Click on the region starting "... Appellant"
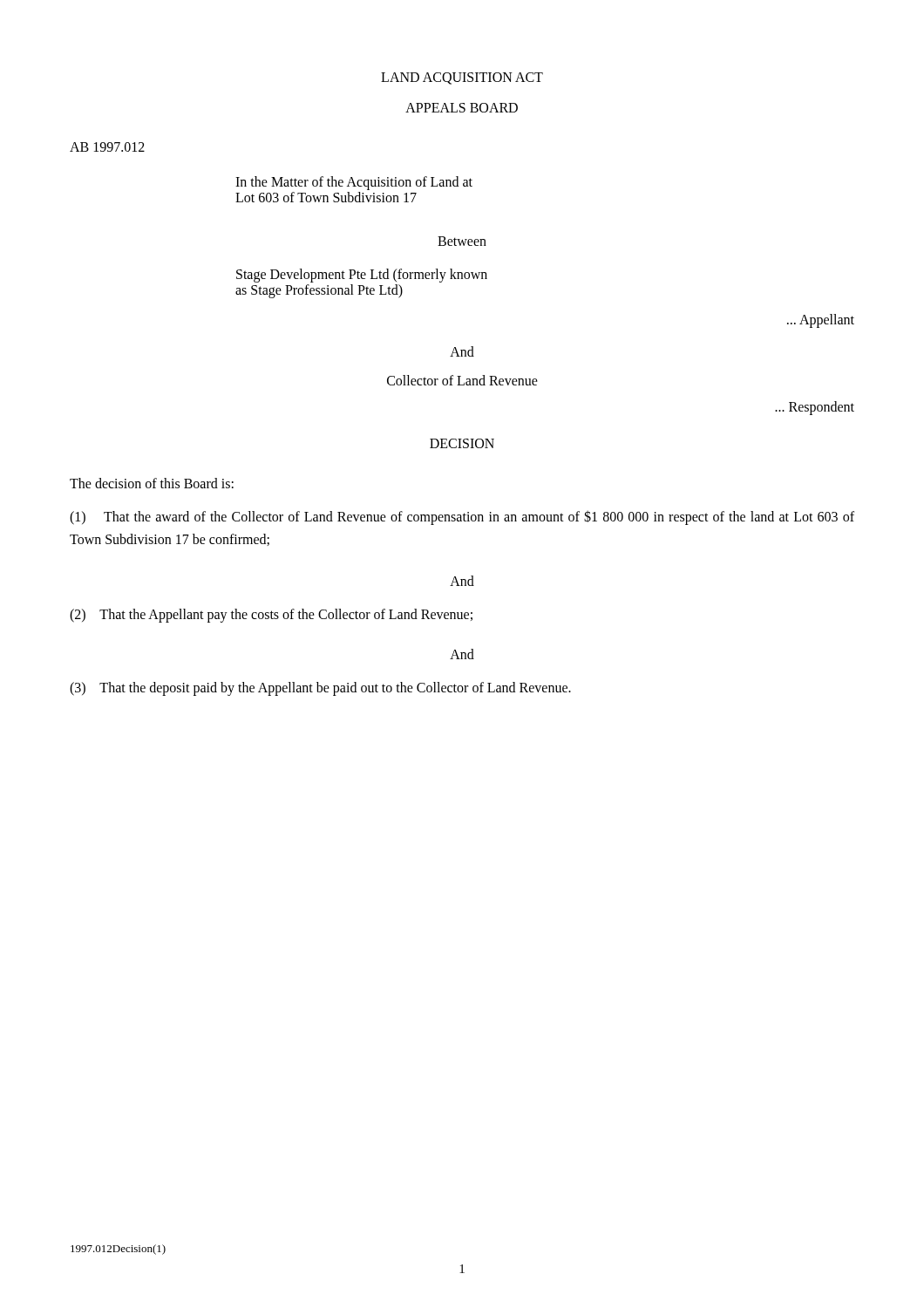This screenshot has height=1308, width=924. click(x=820, y=320)
